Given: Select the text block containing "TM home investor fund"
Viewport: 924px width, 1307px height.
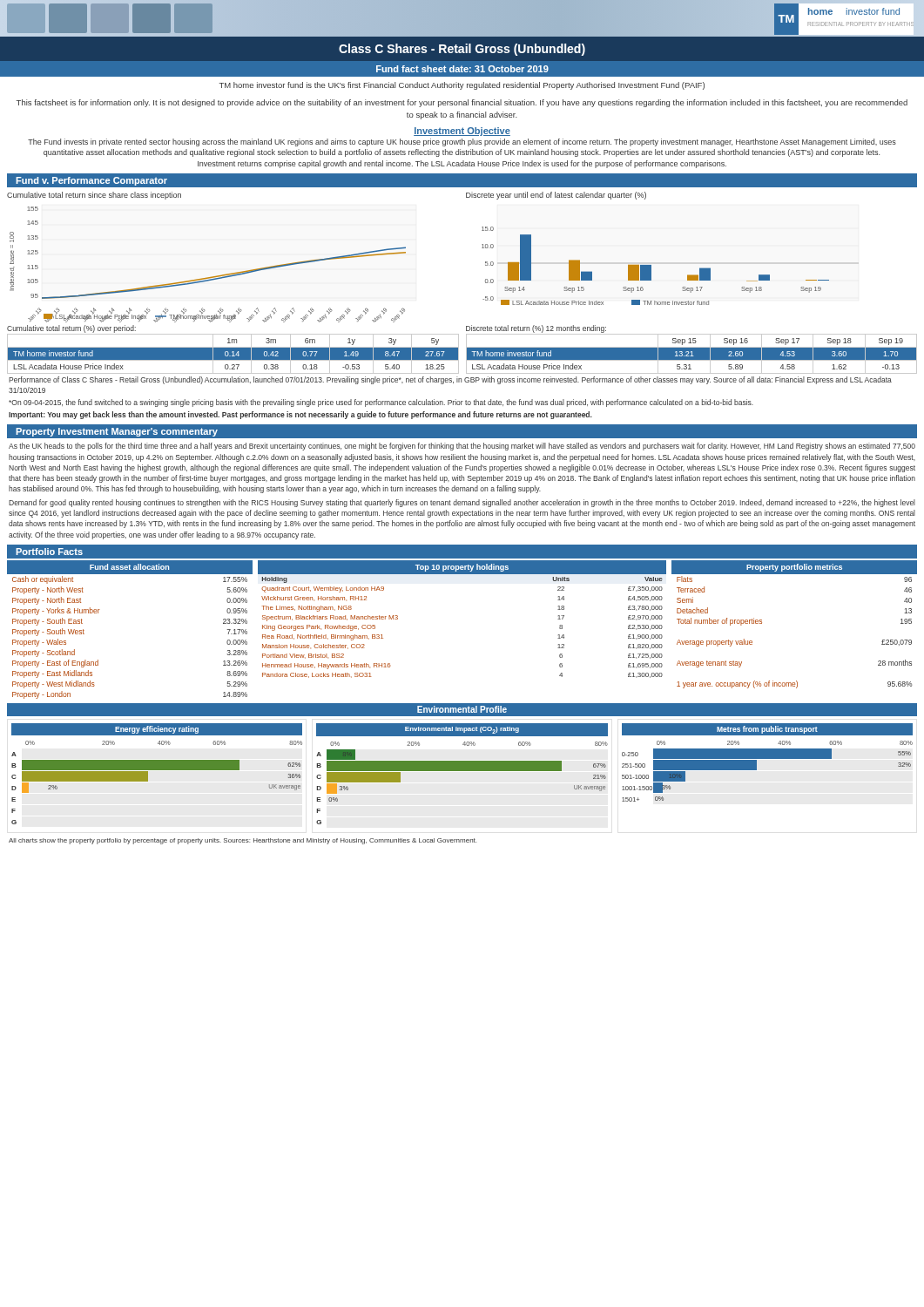Looking at the screenshot, I should (x=462, y=85).
